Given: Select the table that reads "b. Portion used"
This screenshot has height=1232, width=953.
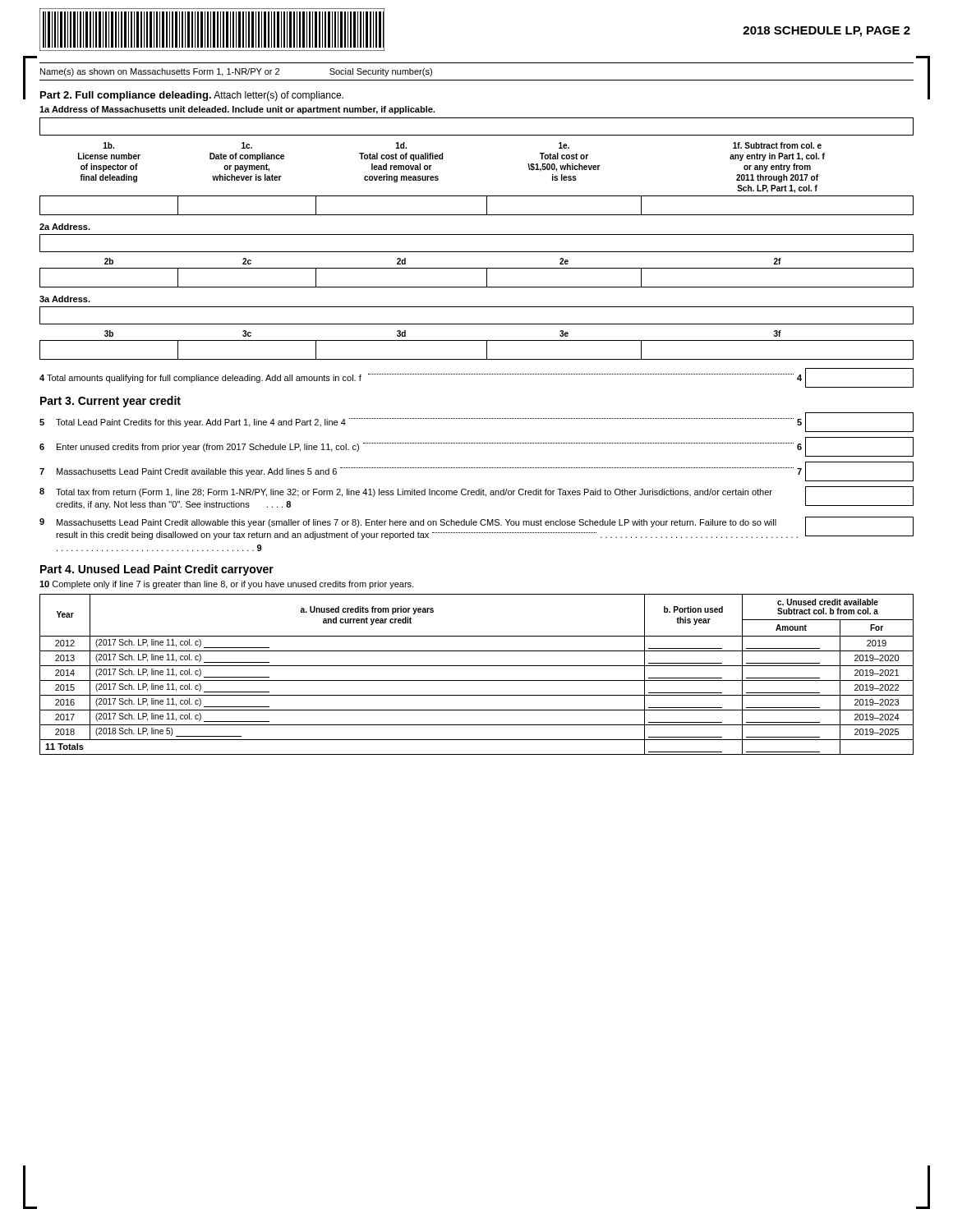Looking at the screenshot, I should tap(476, 674).
